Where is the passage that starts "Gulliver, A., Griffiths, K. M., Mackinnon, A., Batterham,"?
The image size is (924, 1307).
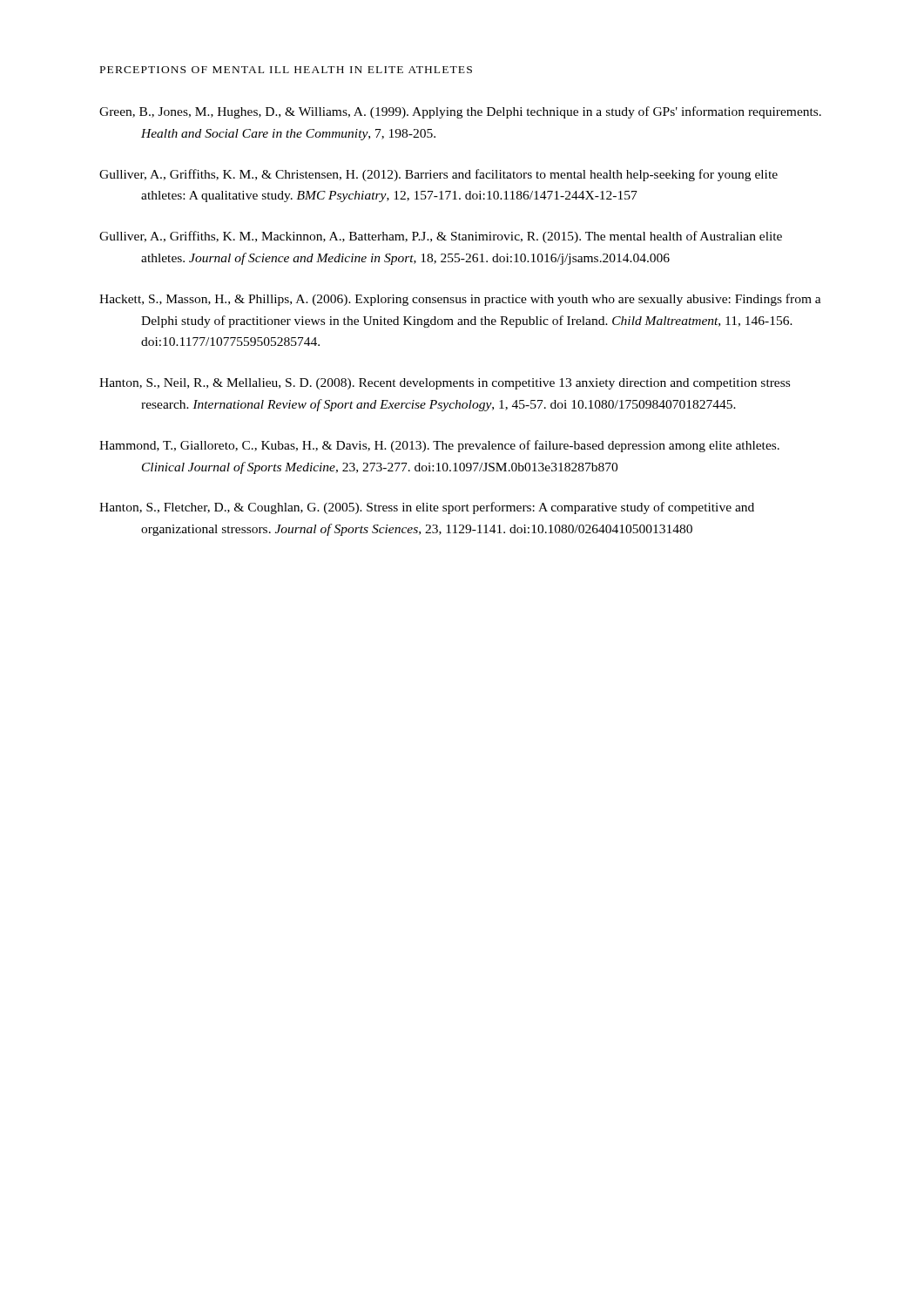[x=441, y=247]
